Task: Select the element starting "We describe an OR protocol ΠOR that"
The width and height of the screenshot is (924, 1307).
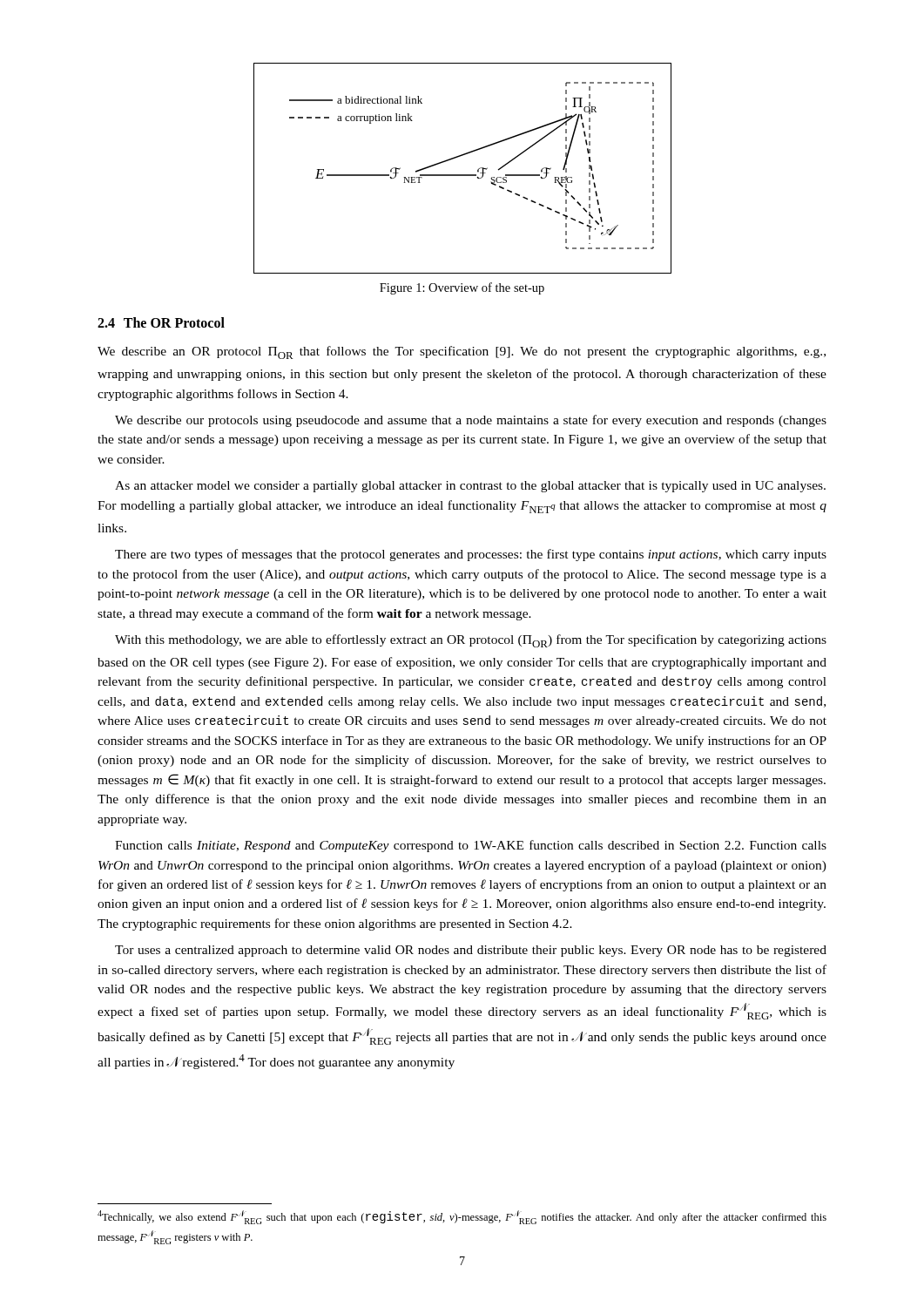Action: click(x=462, y=707)
